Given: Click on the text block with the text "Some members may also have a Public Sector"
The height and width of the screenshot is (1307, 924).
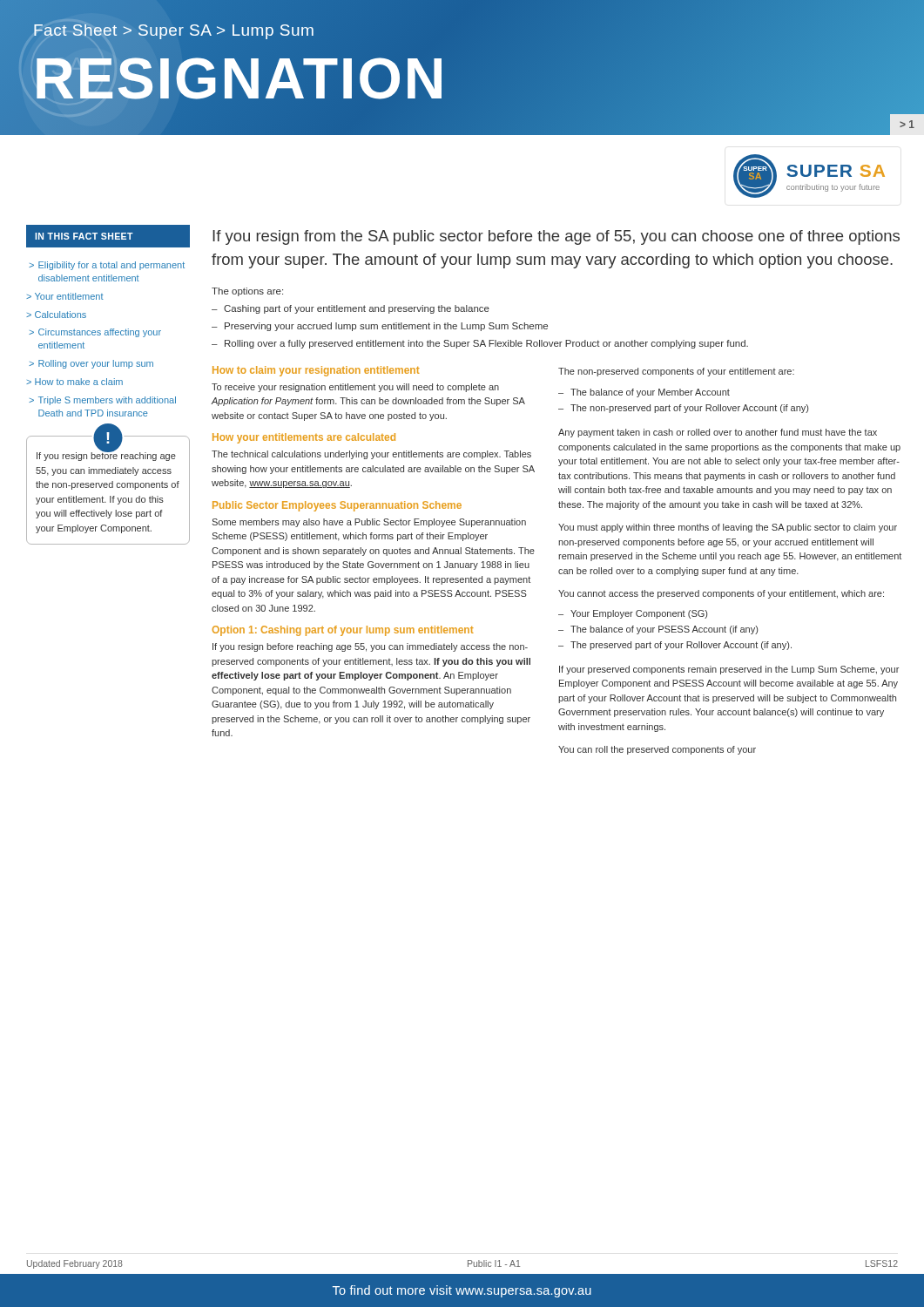Looking at the screenshot, I should pos(373,565).
